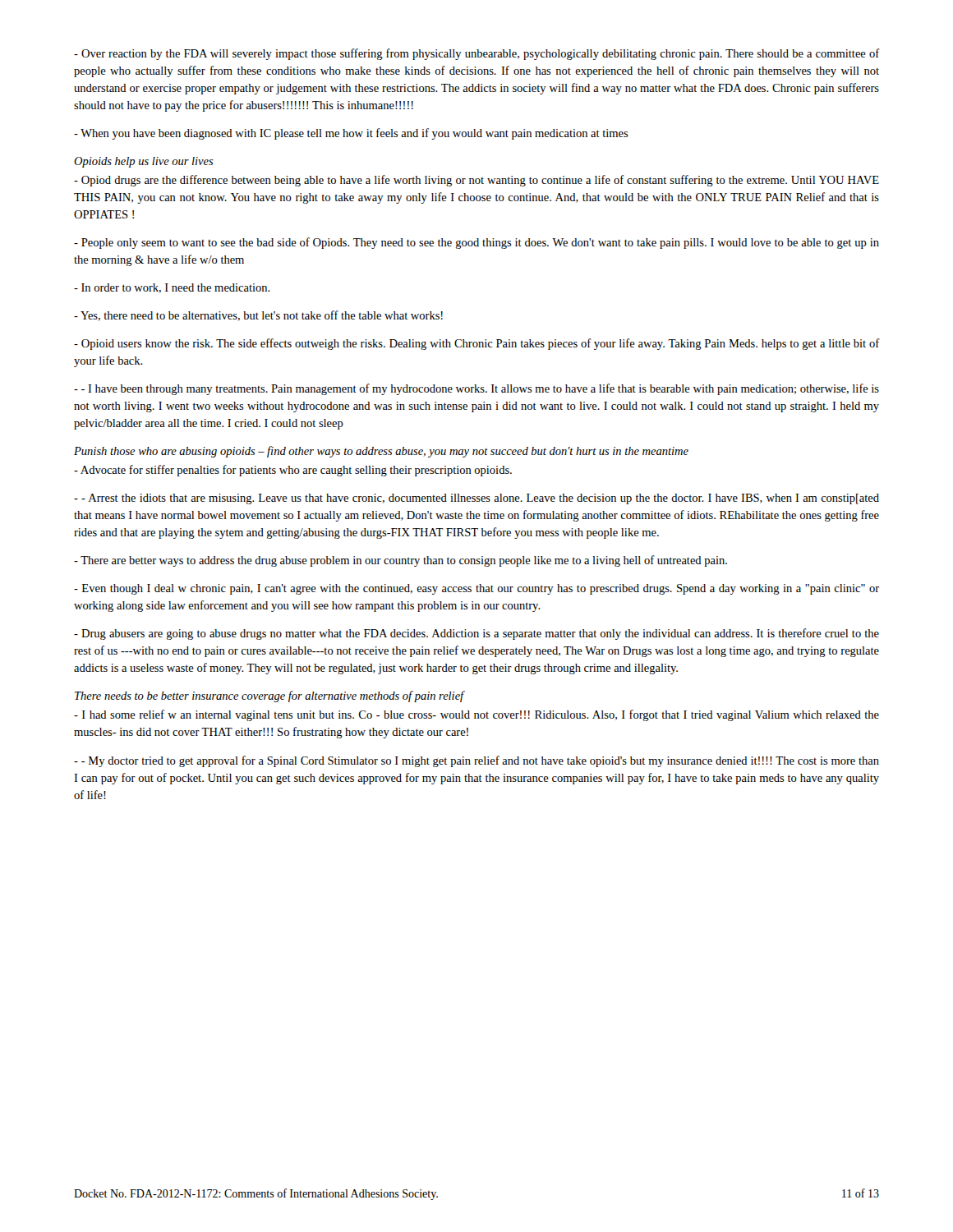Find the section header with the text "Punish those who are abusing opioids –"

coord(381,451)
